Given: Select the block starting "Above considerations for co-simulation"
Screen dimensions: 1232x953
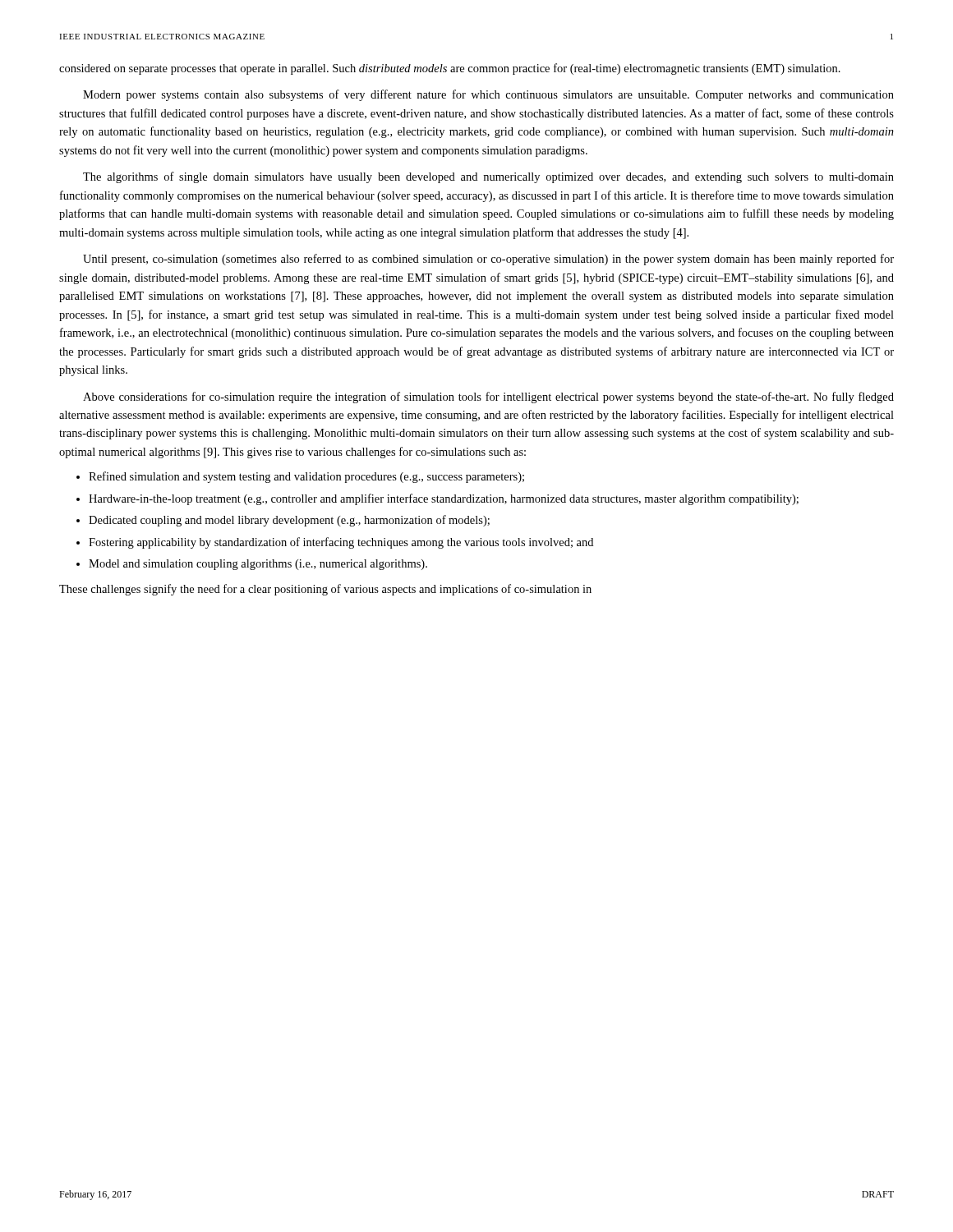Looking at the screenshot, I should tap(476, 424).
